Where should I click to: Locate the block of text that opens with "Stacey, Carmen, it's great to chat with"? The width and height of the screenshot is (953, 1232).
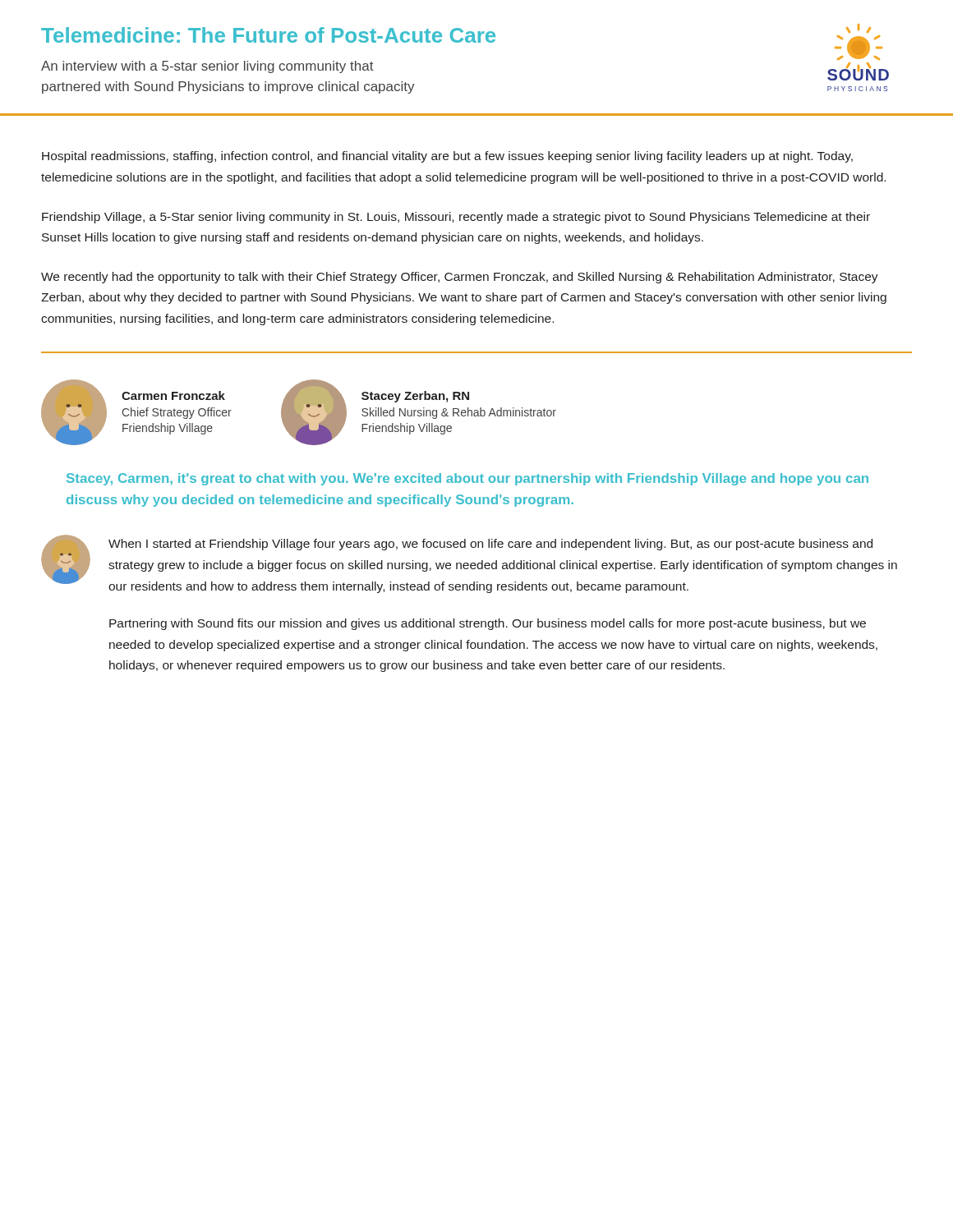[468, 489]
